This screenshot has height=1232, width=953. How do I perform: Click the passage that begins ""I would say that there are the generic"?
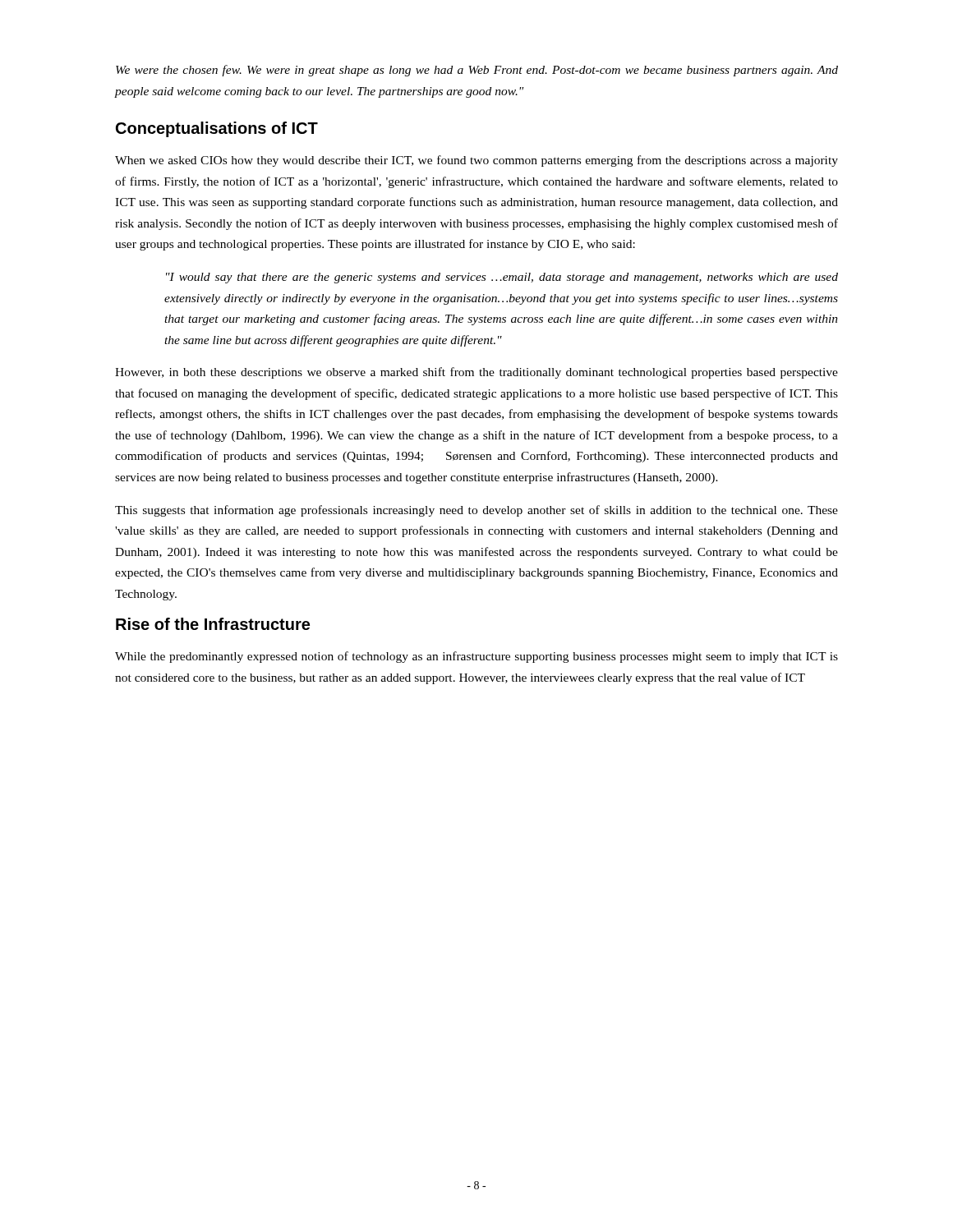[x=501, y=308]
